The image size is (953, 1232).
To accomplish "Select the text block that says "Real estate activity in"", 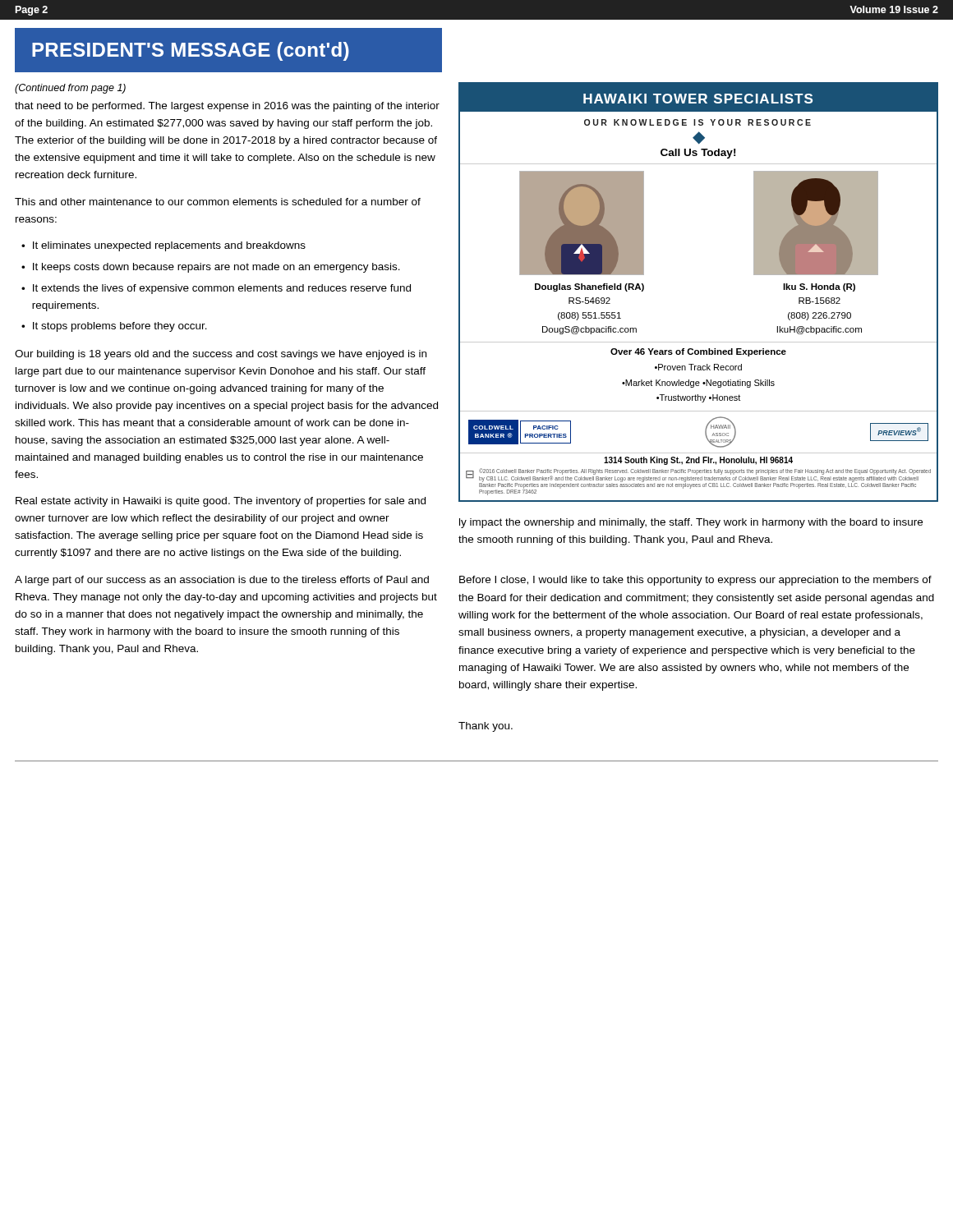I will point(221,527).
